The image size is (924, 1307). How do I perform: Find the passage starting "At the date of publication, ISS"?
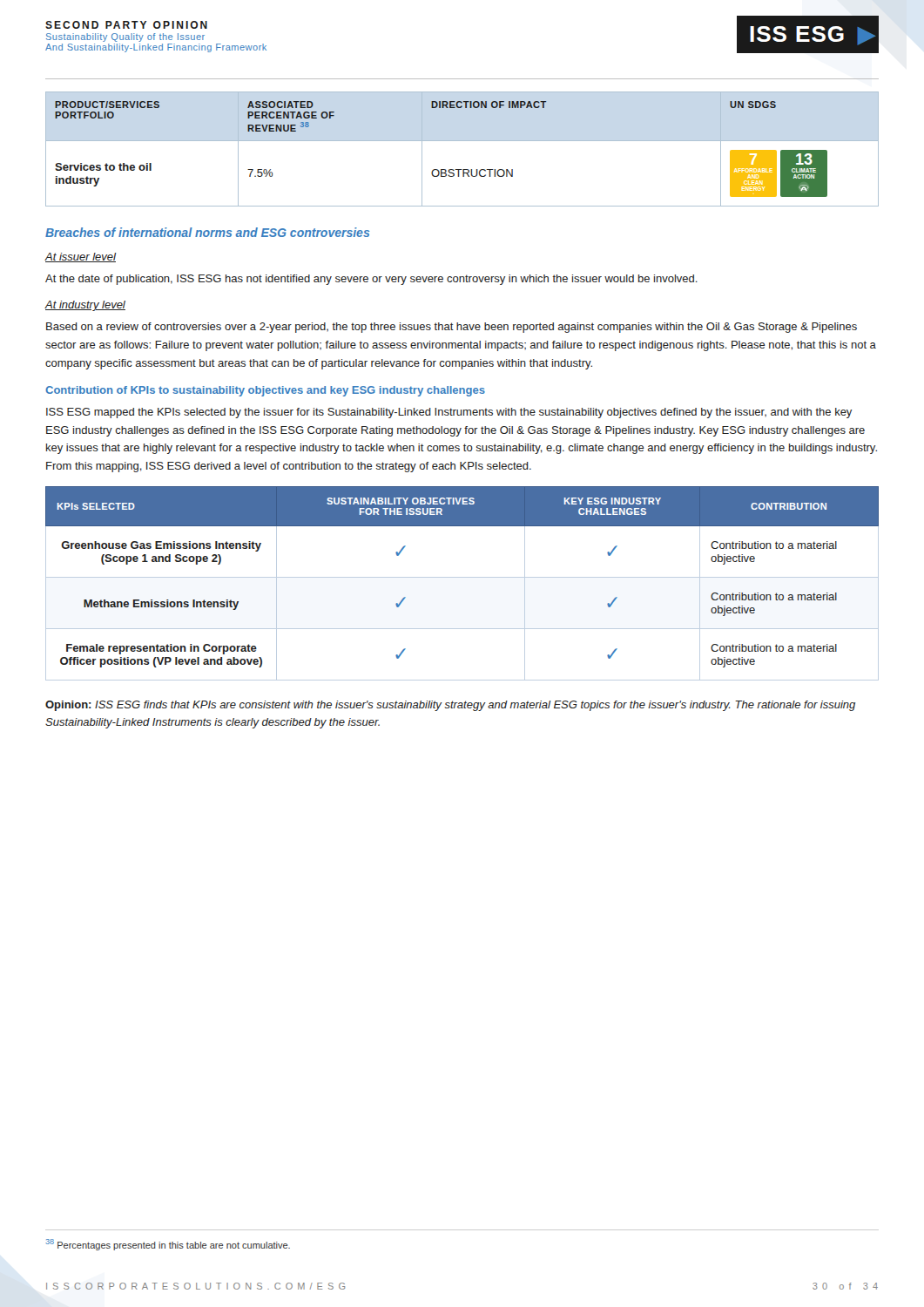pos(372,278)
